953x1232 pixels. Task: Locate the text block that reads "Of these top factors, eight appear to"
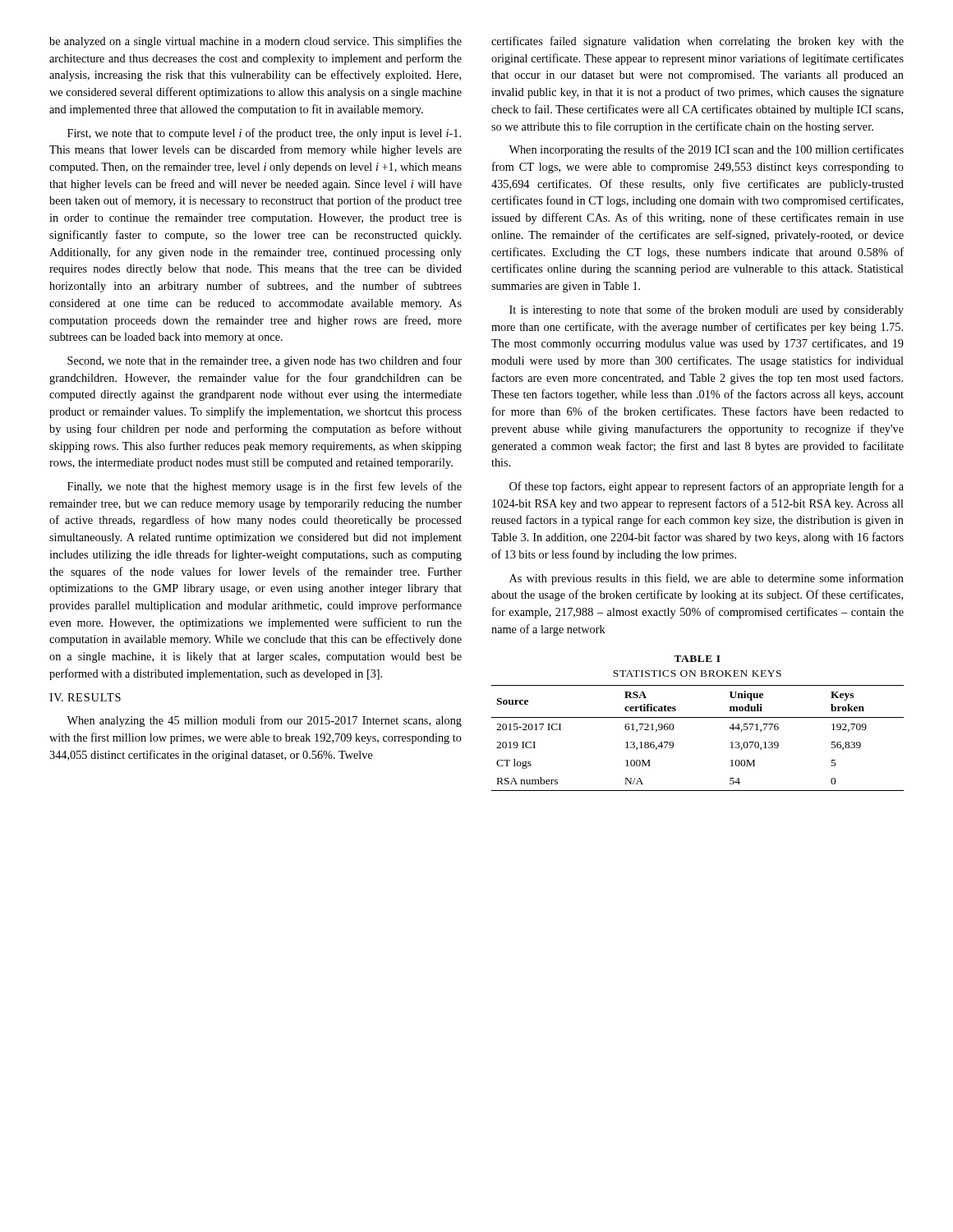[698, 521]
